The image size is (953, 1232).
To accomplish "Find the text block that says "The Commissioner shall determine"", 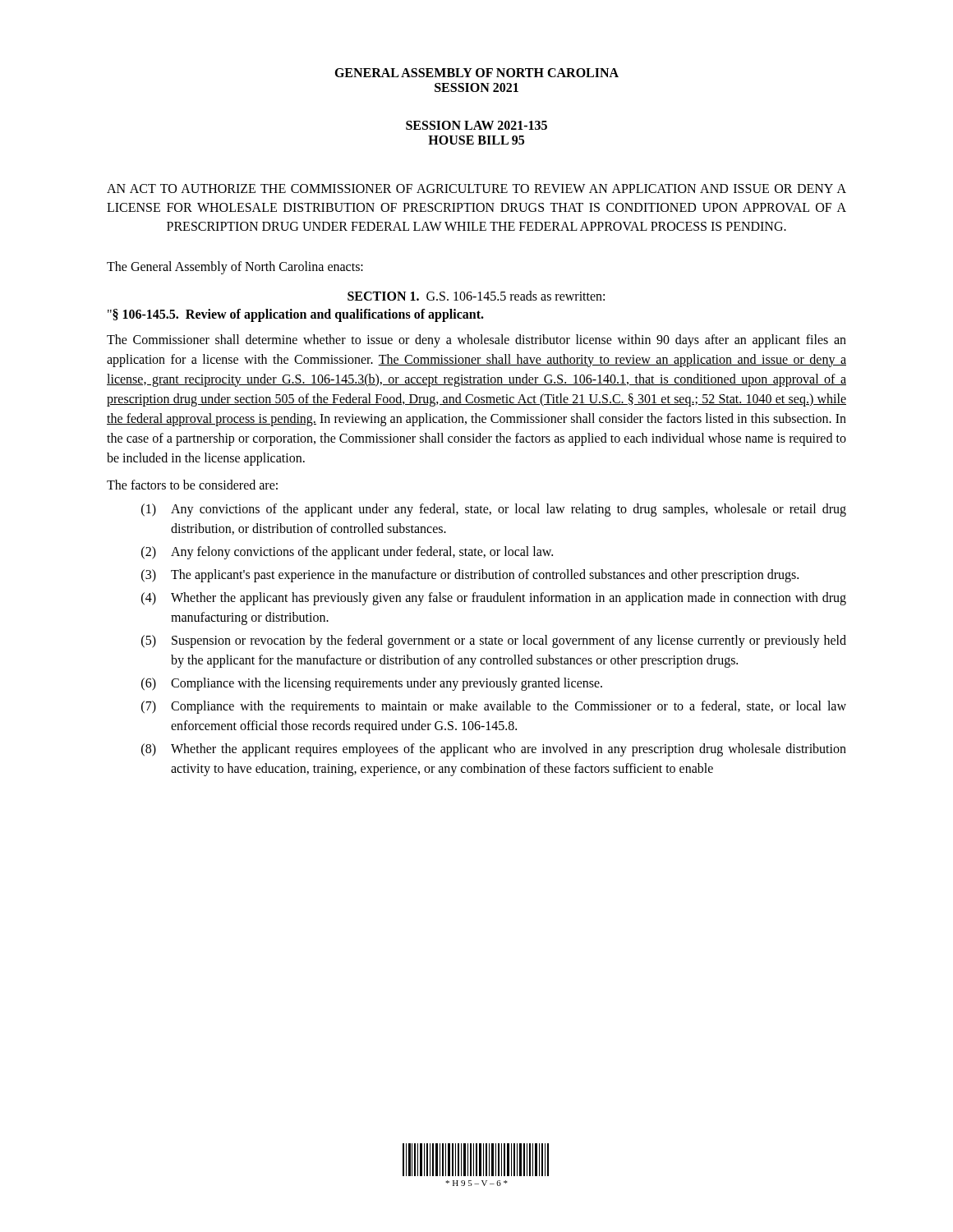I will pos(476,398).
